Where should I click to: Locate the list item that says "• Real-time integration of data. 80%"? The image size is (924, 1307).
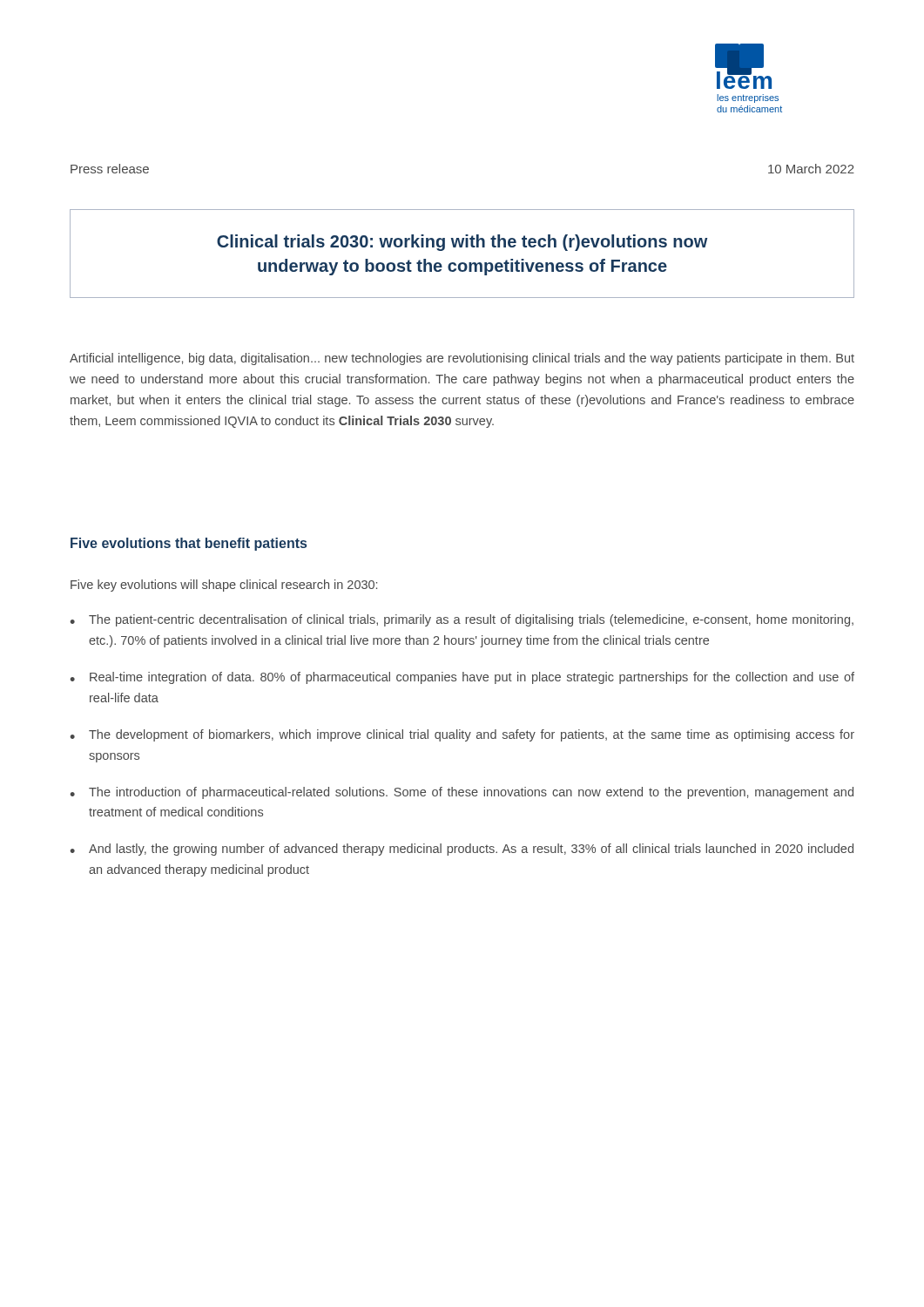462,688
